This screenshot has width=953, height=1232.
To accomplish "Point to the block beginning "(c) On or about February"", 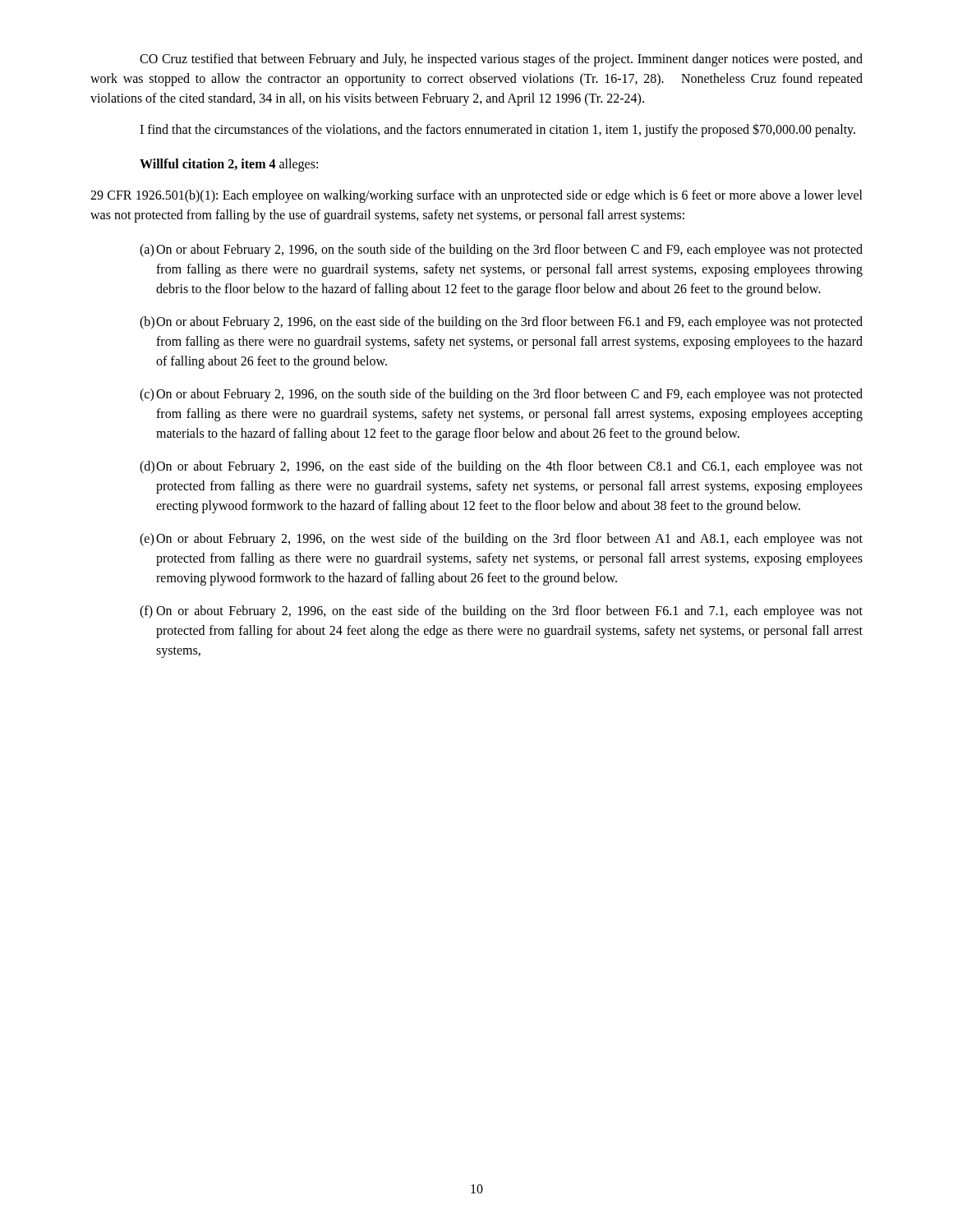I will coord(476,414).
